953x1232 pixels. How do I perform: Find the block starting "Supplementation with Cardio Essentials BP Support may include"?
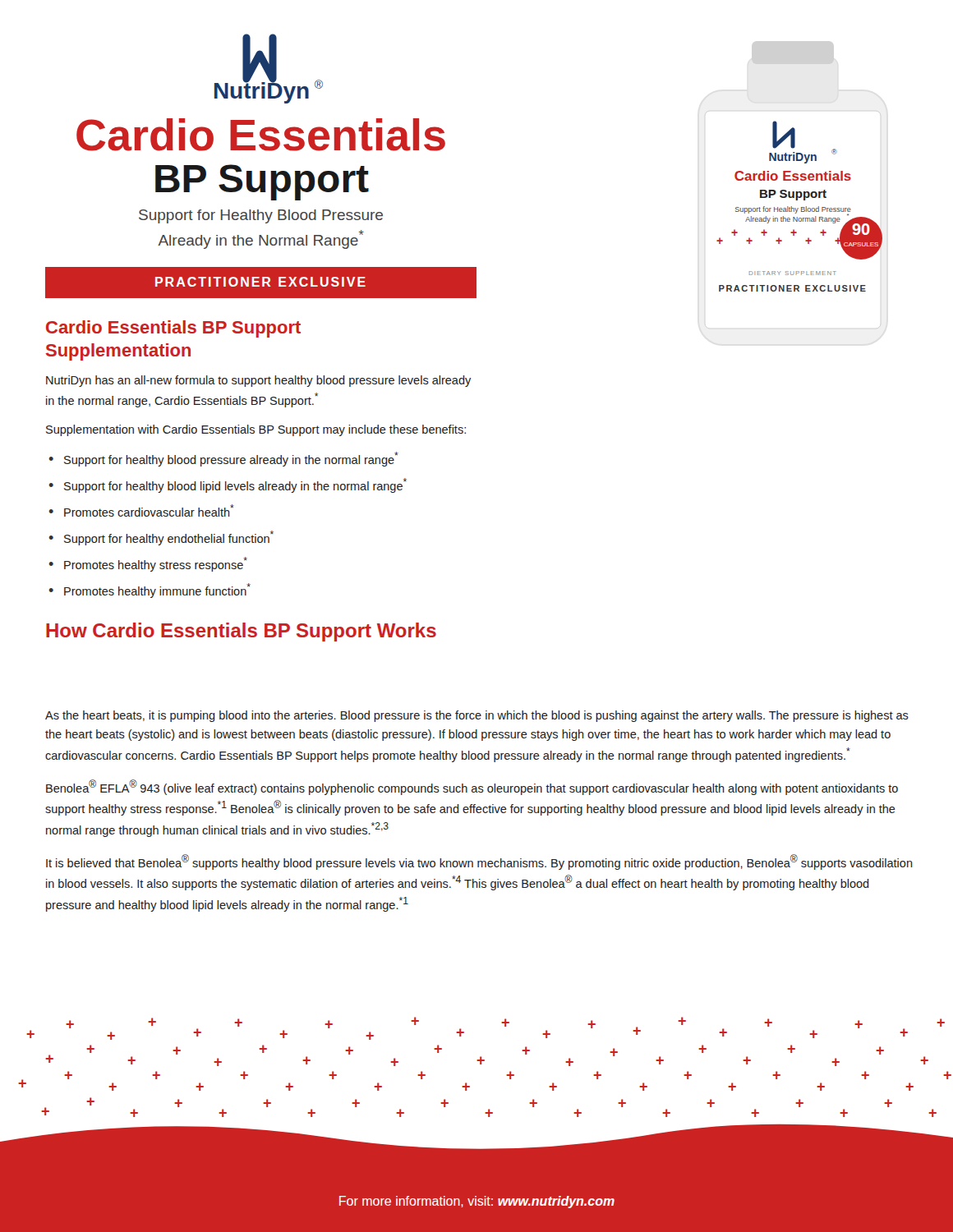pyautogui.click(x=256, y=429)
